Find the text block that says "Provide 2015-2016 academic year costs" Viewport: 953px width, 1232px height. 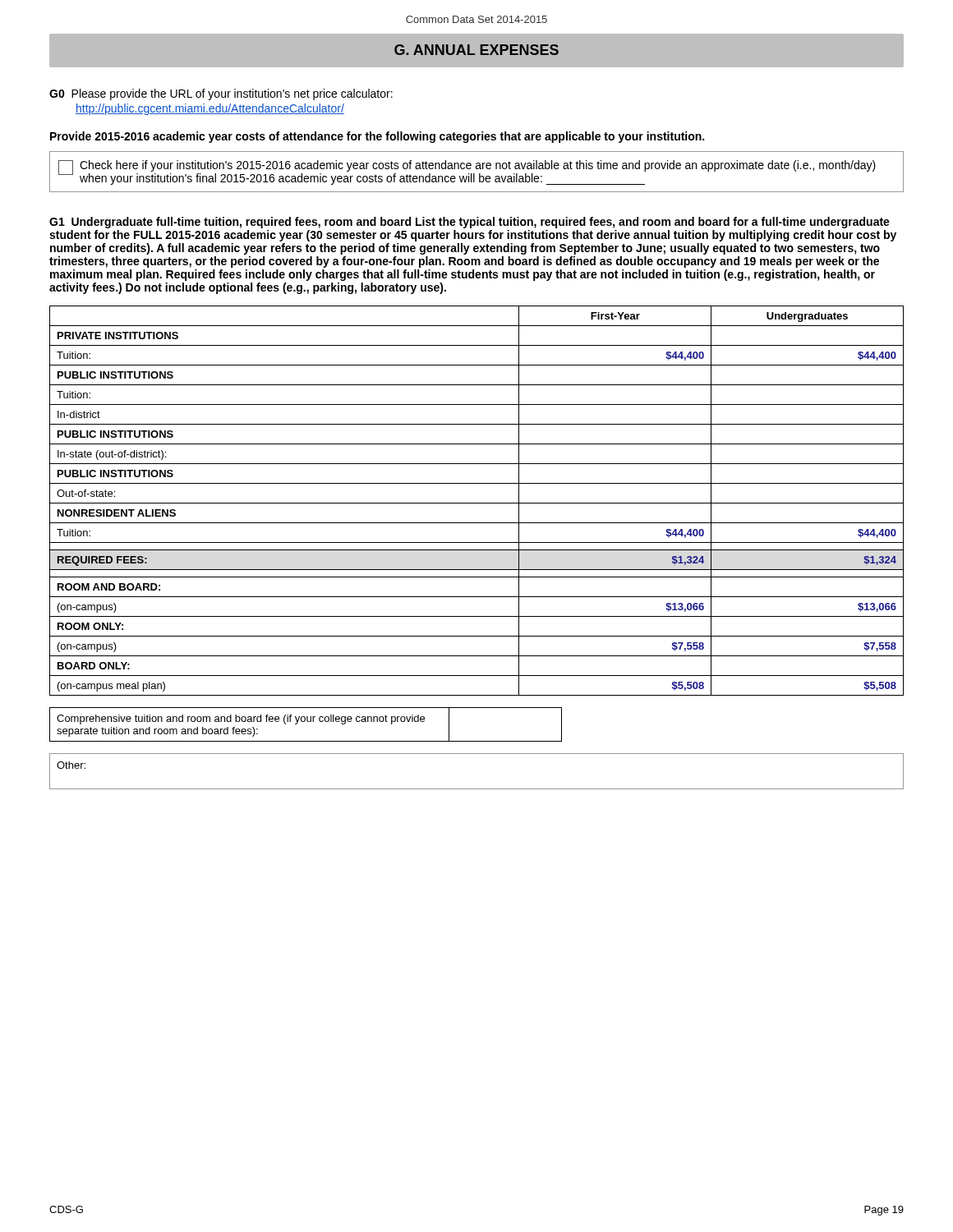(x=377, y=136)
